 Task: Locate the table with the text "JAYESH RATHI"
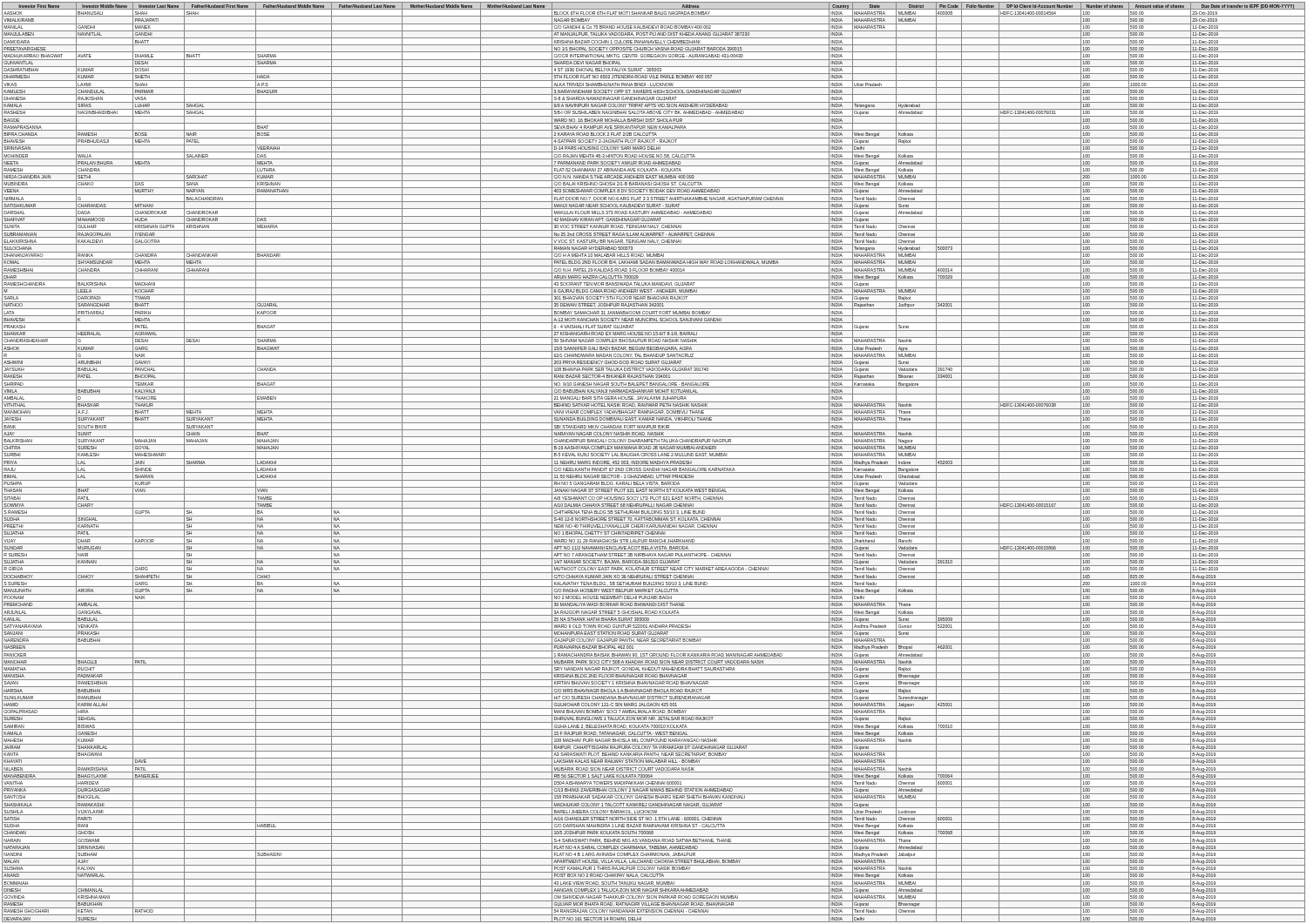click(654, 462)
